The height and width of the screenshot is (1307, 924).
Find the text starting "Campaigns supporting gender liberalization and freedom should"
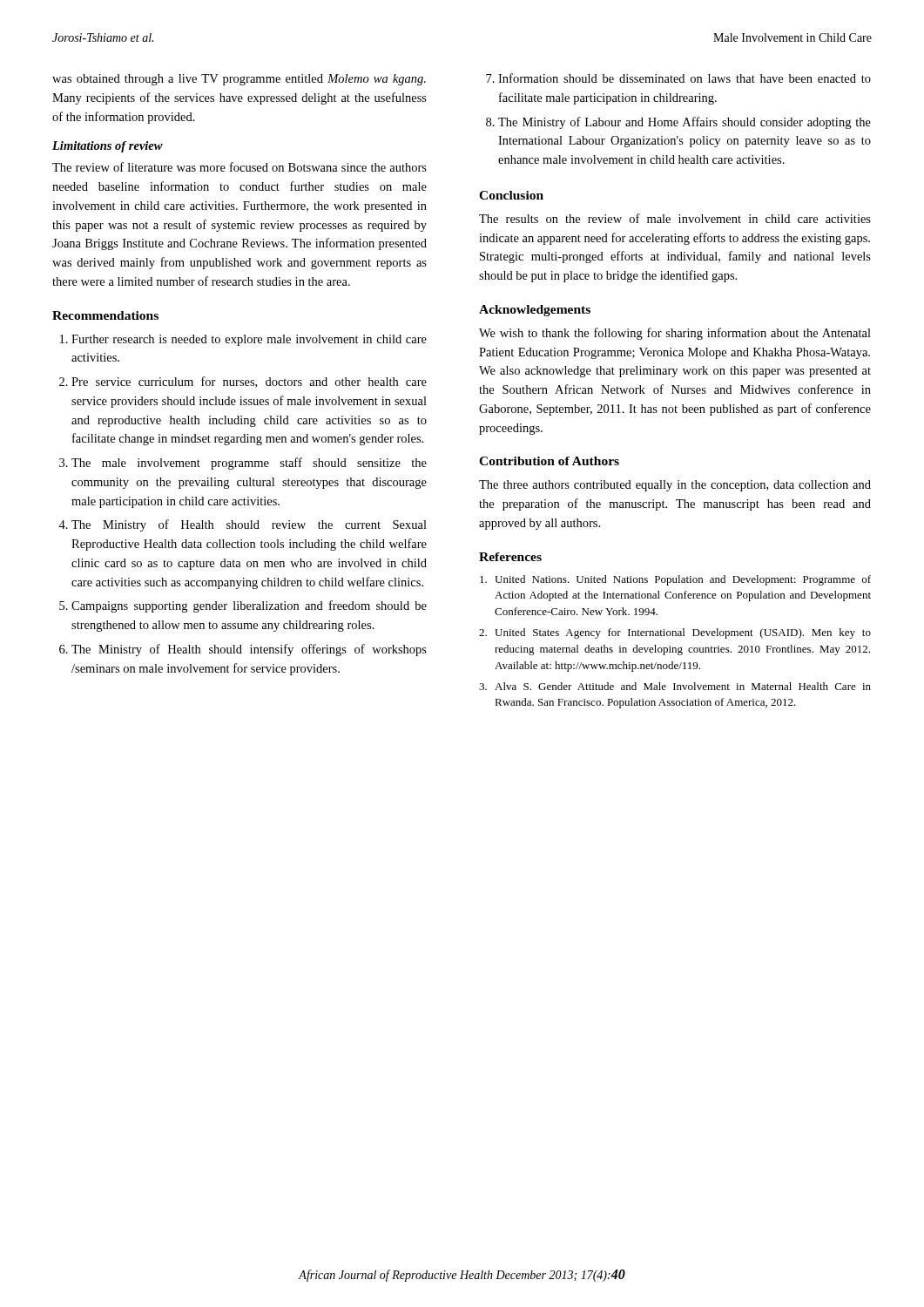pyautogui.click(x=249, y=615)
